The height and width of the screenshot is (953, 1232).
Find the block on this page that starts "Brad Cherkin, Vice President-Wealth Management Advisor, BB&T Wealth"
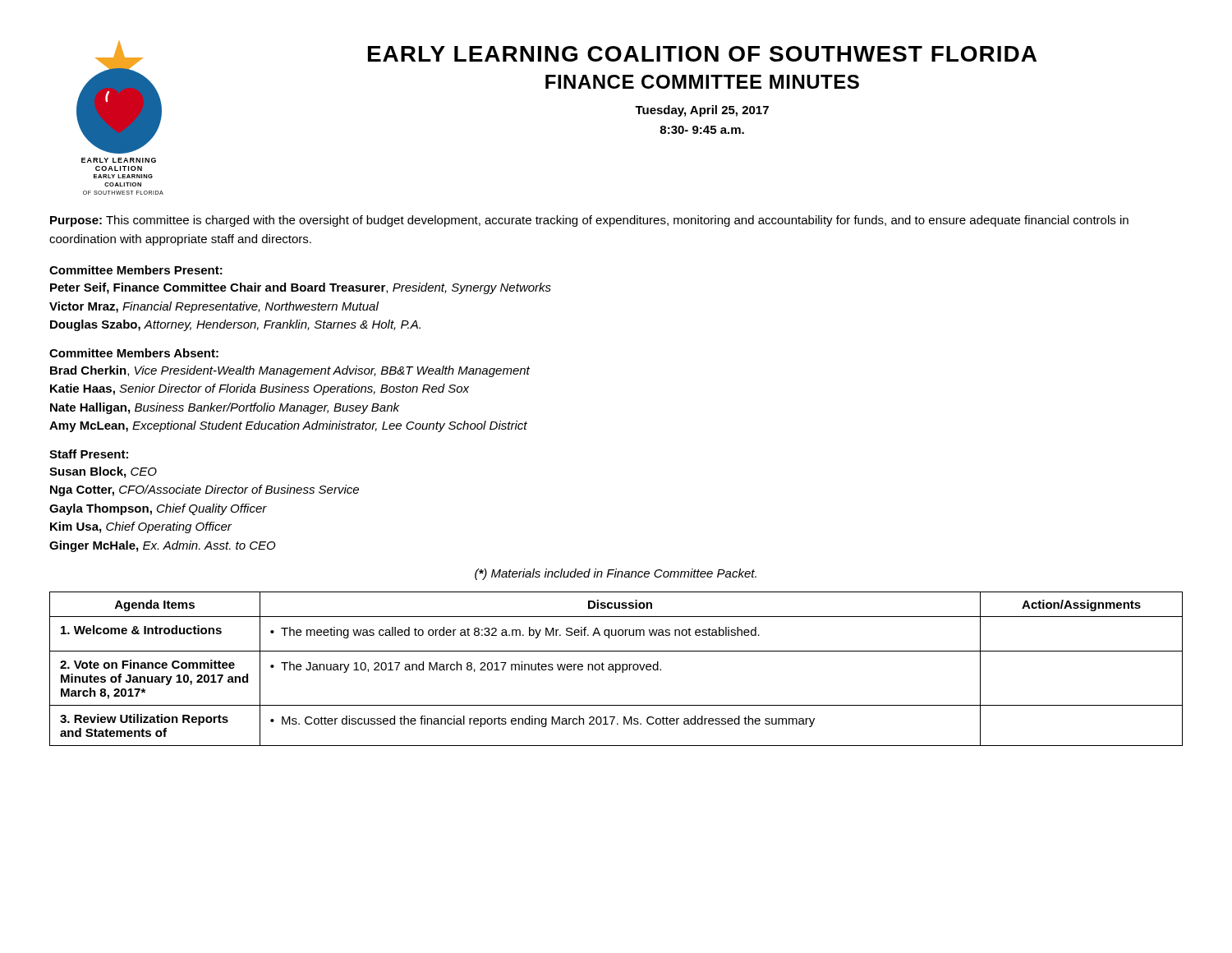click(x=290, y=371)
